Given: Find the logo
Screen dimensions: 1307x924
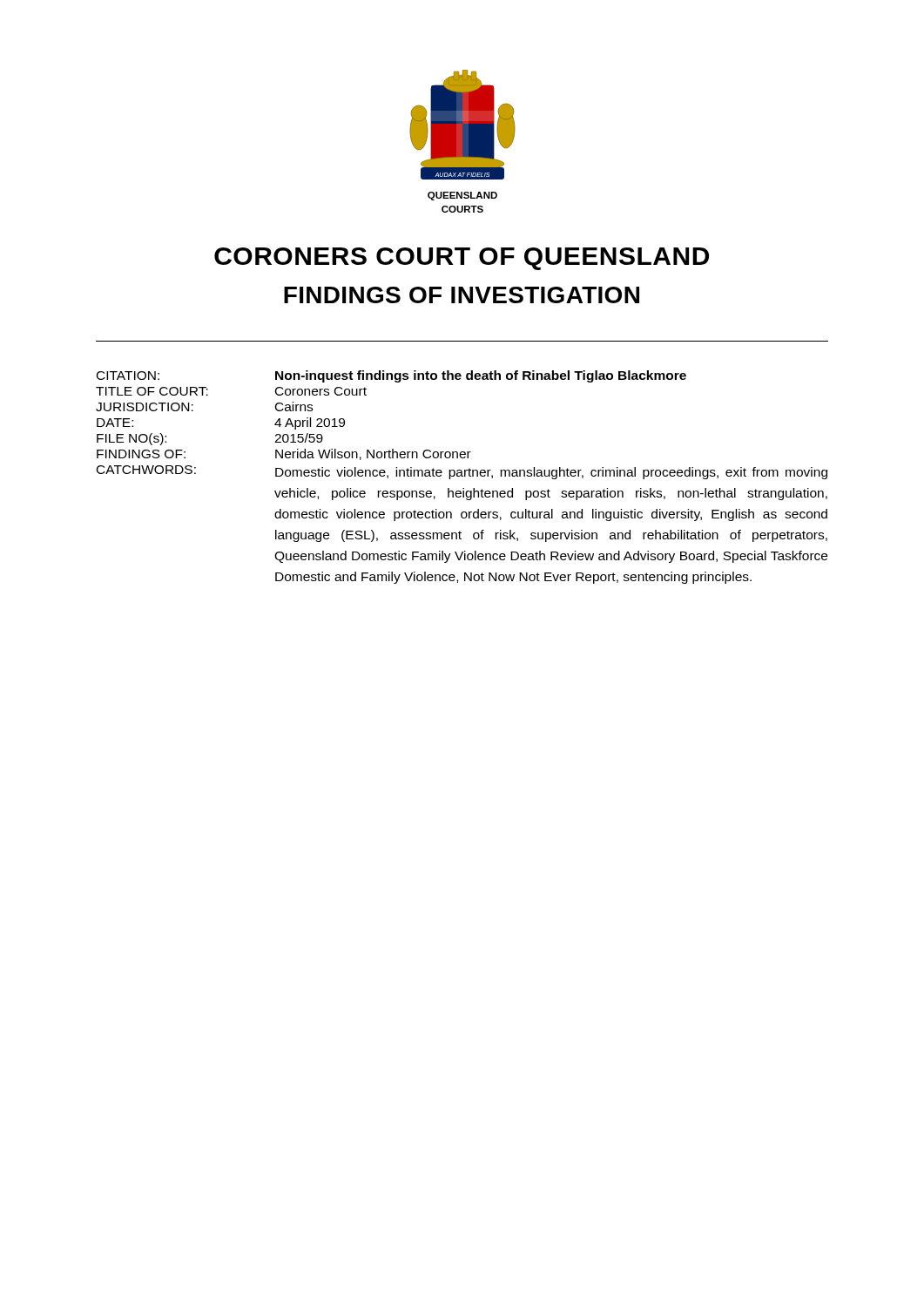Looking at the screenshot, I should [462, 148].
